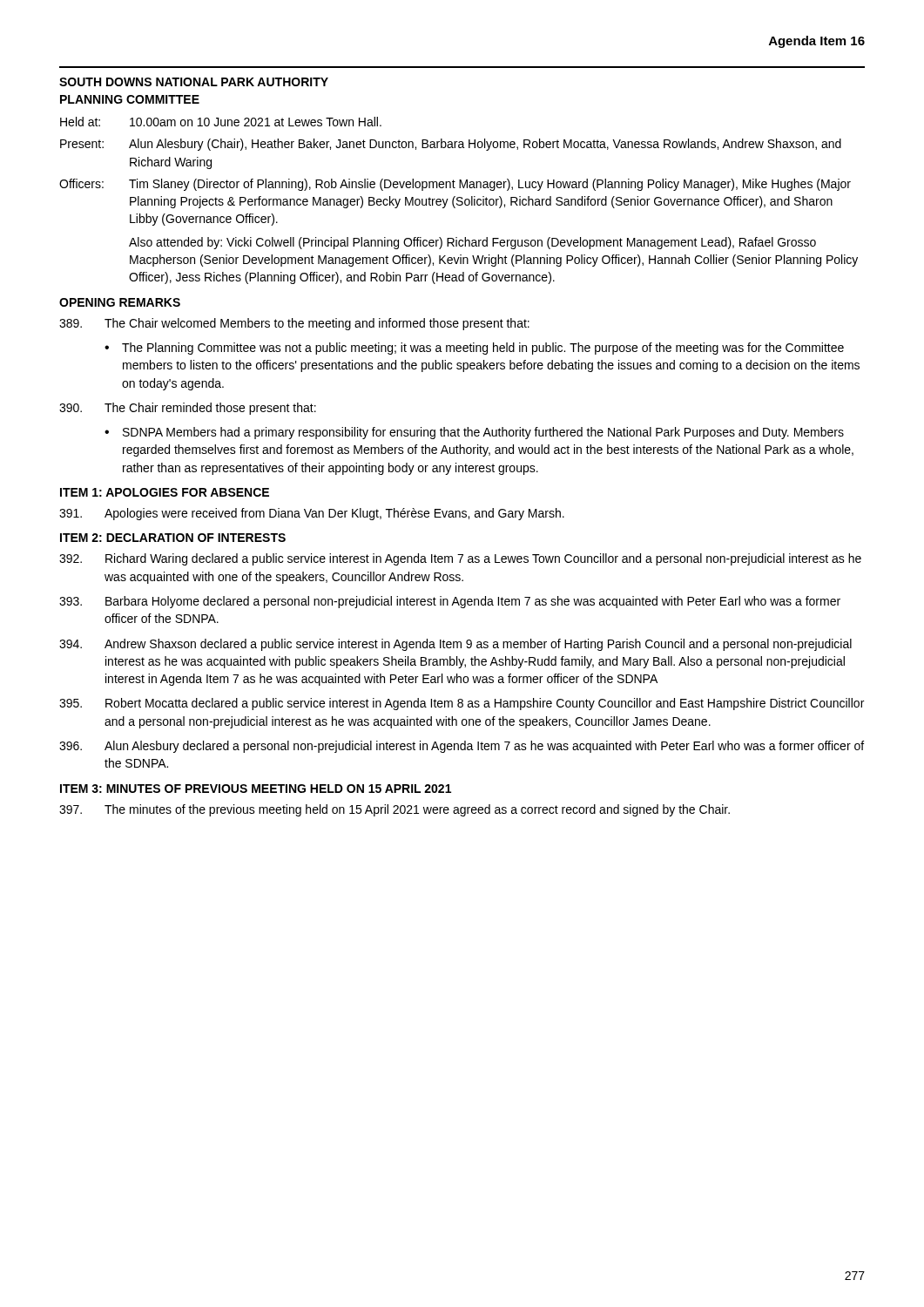This screenshot has height=1307, width=924.
Task: Click on the passage starting "• The Planning Committee was not a public"
Action: [x=485, y=365]
